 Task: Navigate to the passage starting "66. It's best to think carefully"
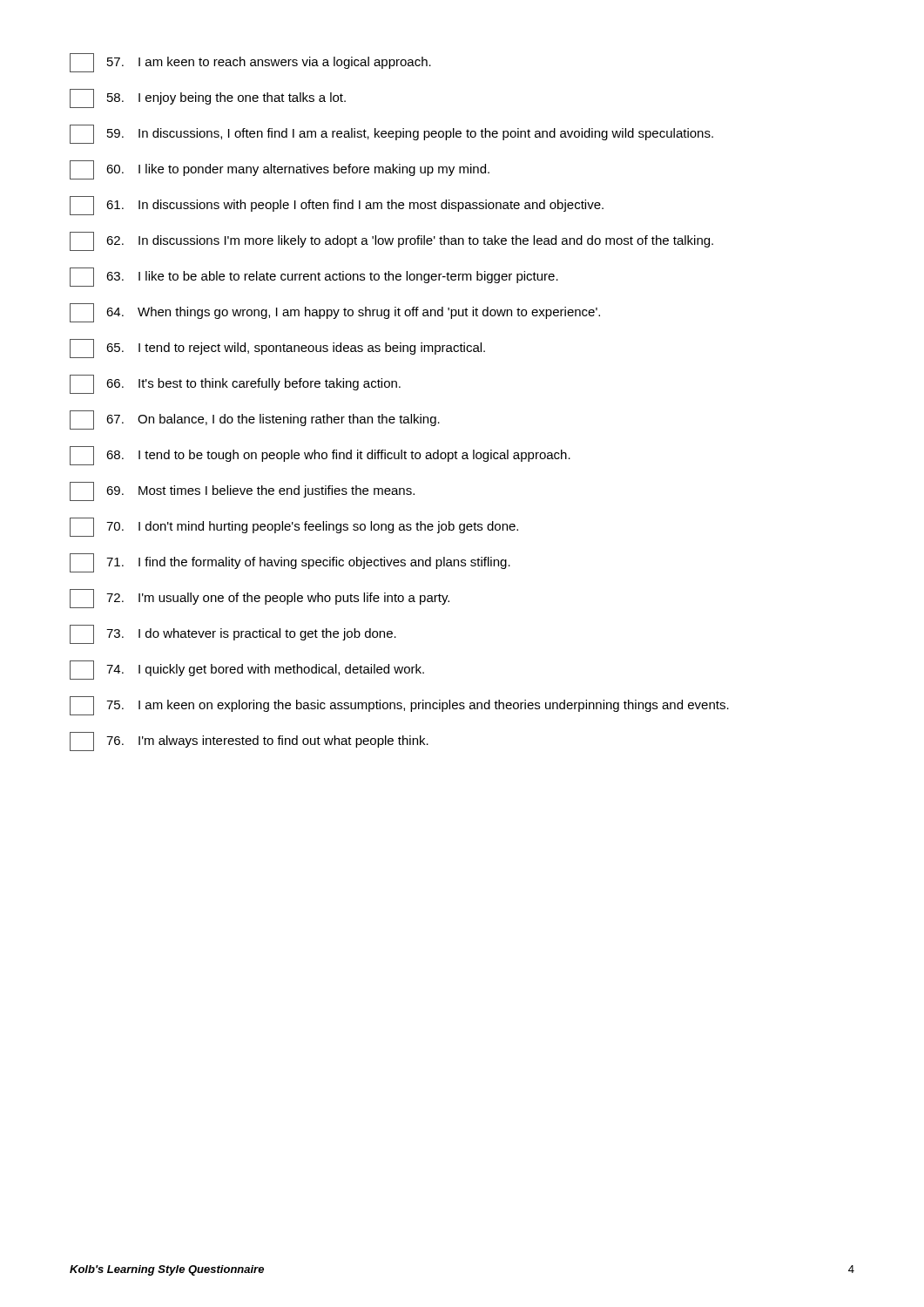(235, 384)
